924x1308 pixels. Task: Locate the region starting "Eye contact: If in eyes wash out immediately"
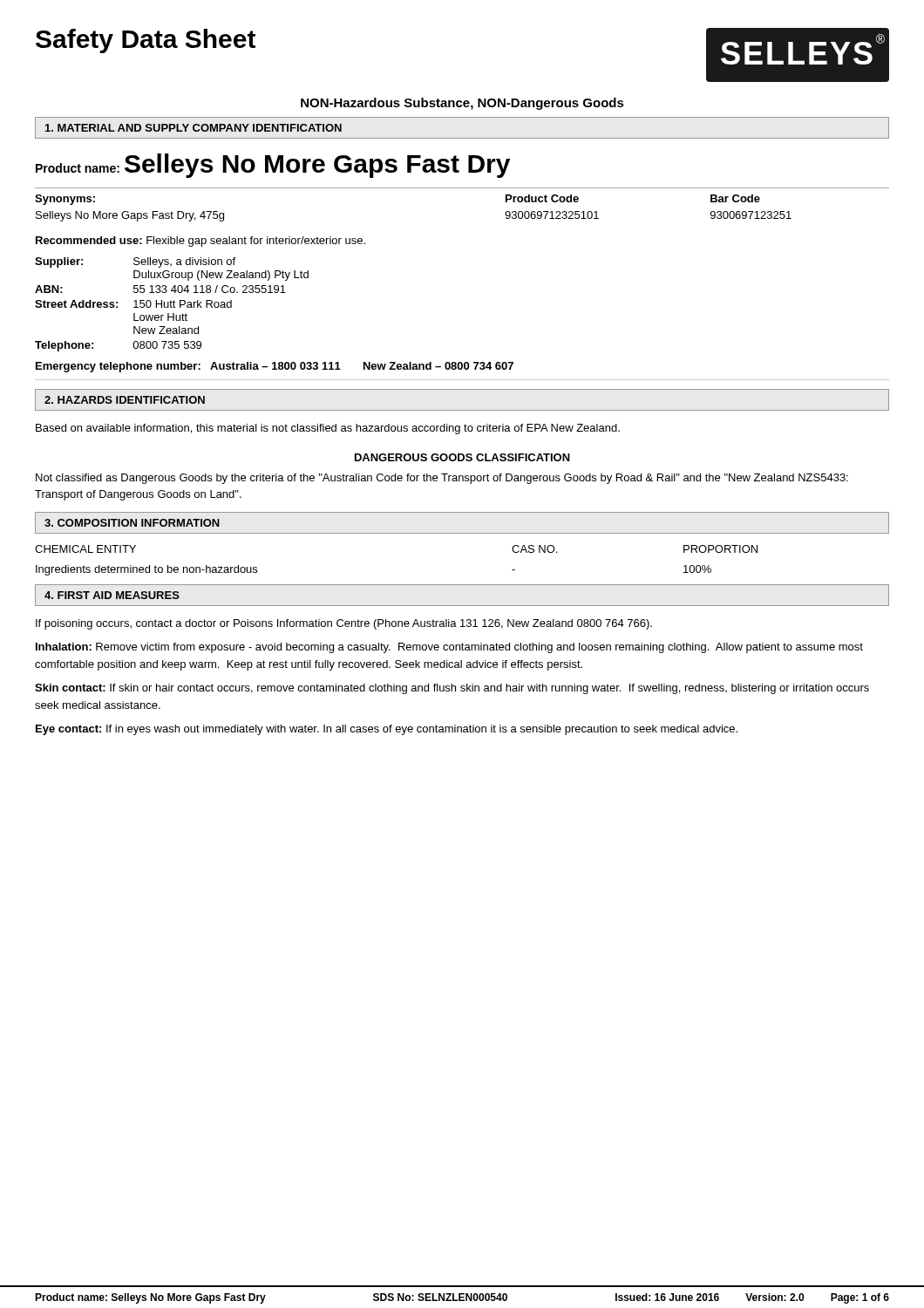[387, 729]
